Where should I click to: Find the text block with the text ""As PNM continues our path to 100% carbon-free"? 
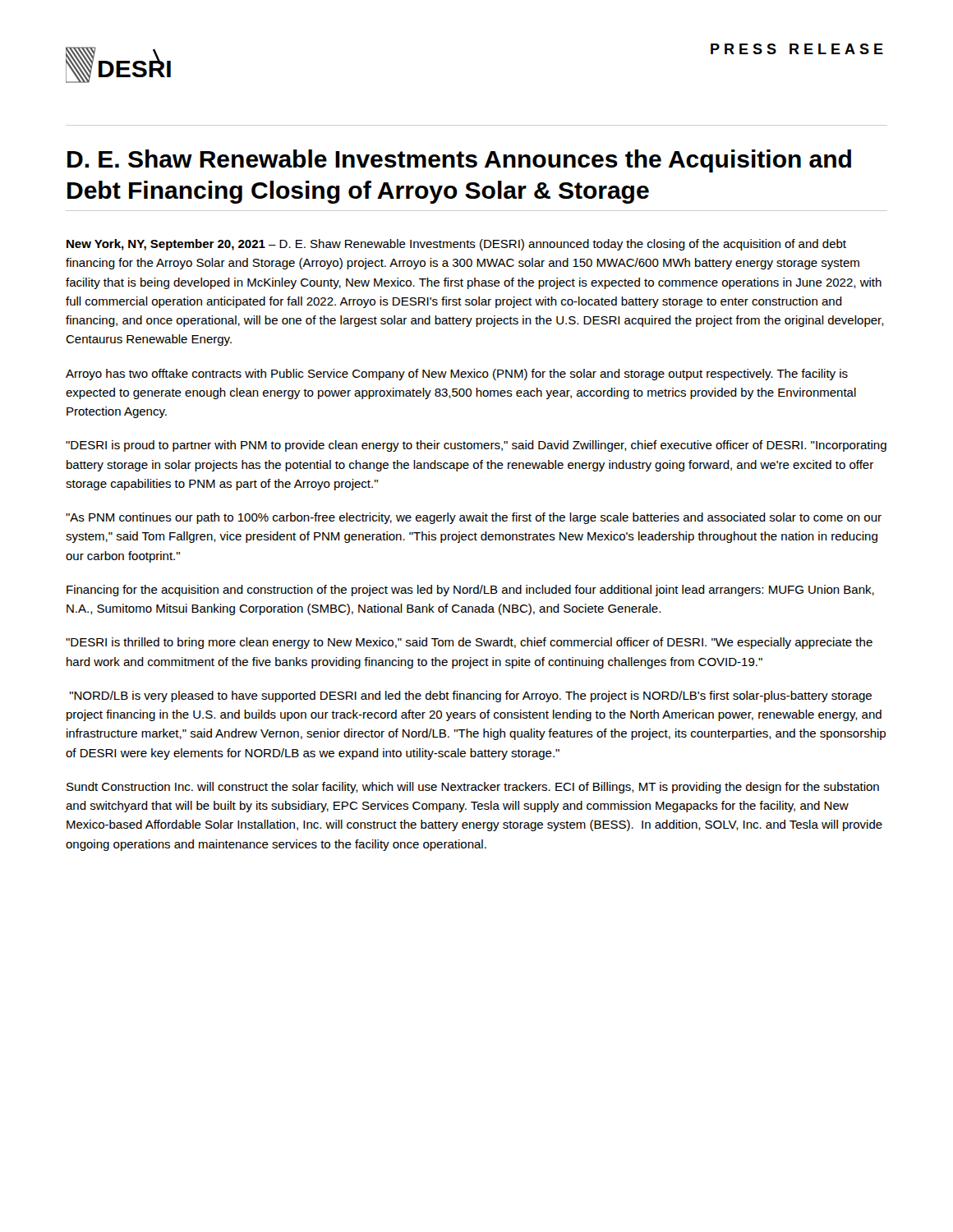[474, 536]
